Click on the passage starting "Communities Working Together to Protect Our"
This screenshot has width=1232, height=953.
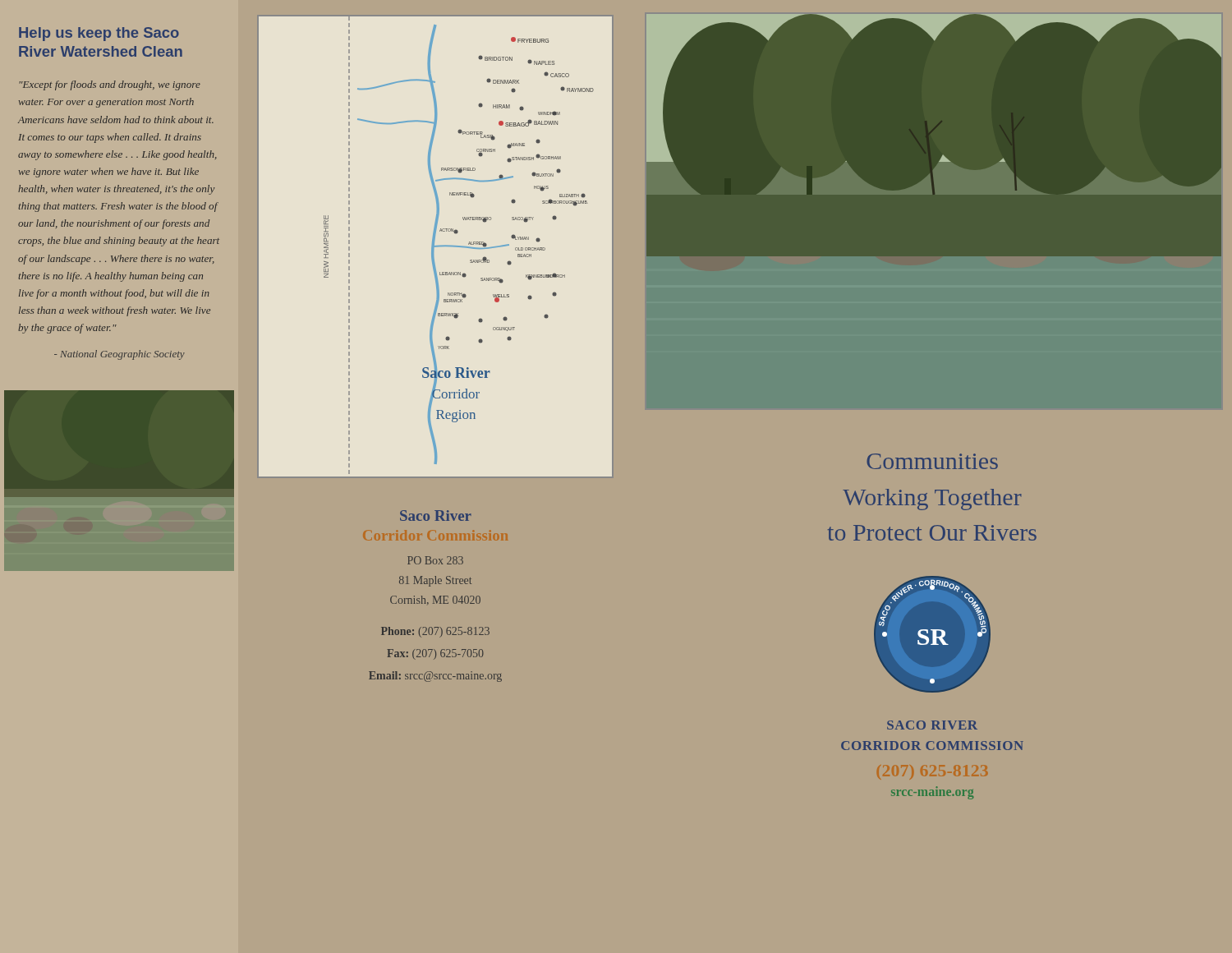pos(932,496)
